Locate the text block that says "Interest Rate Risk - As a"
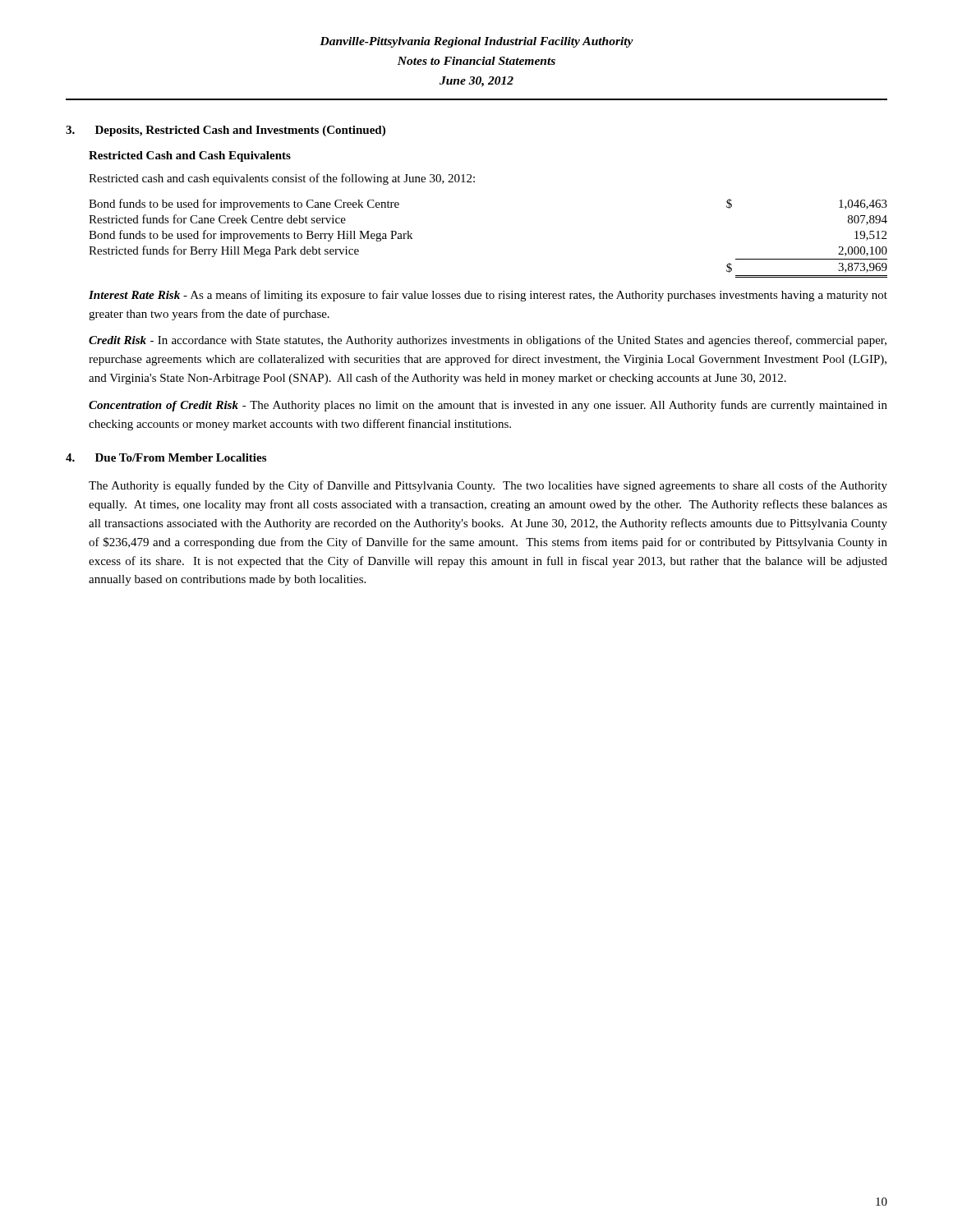Viewport: 953px width, 1232px height. point(488,304)
